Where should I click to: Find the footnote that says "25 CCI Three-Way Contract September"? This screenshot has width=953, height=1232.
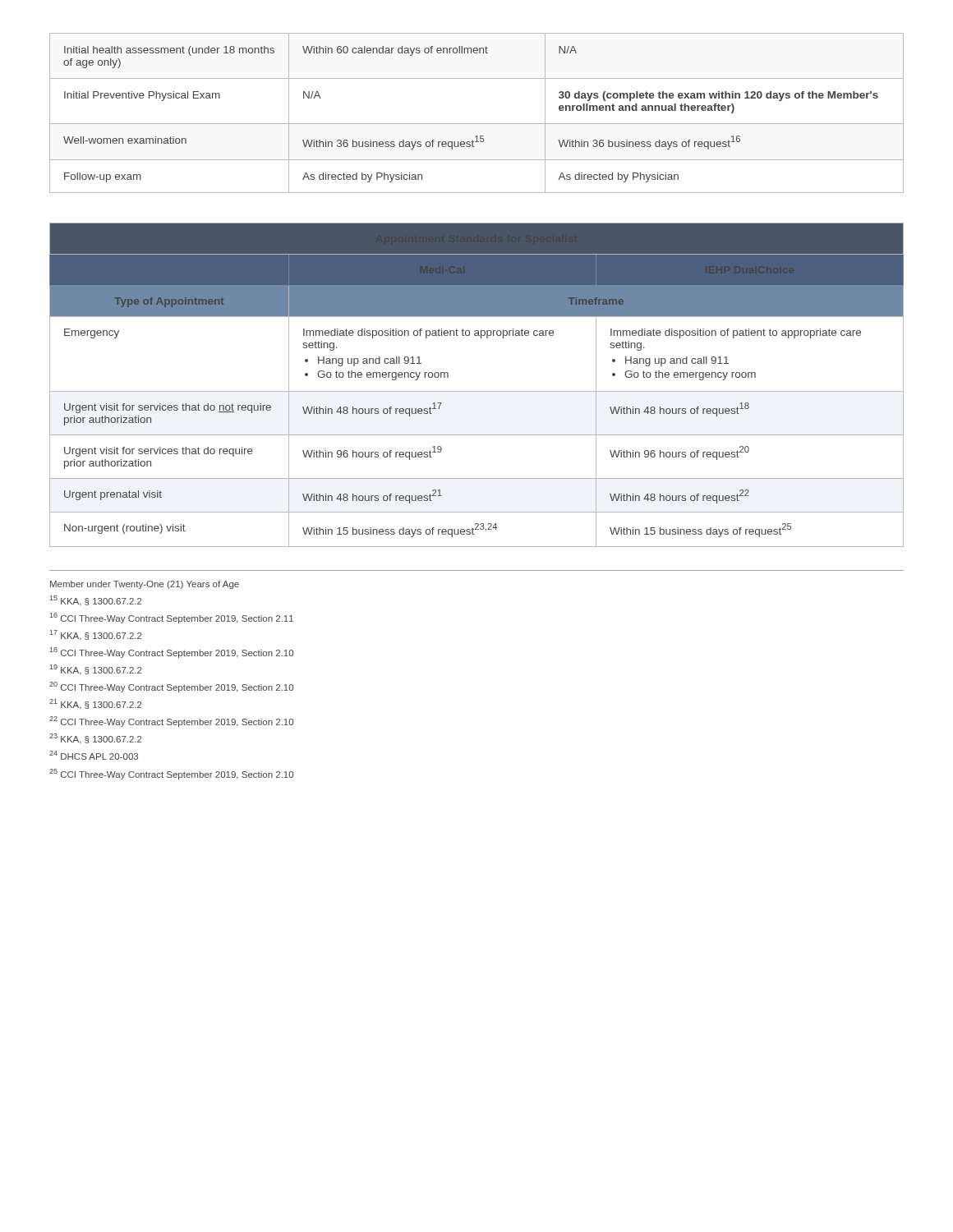[172, 773]
